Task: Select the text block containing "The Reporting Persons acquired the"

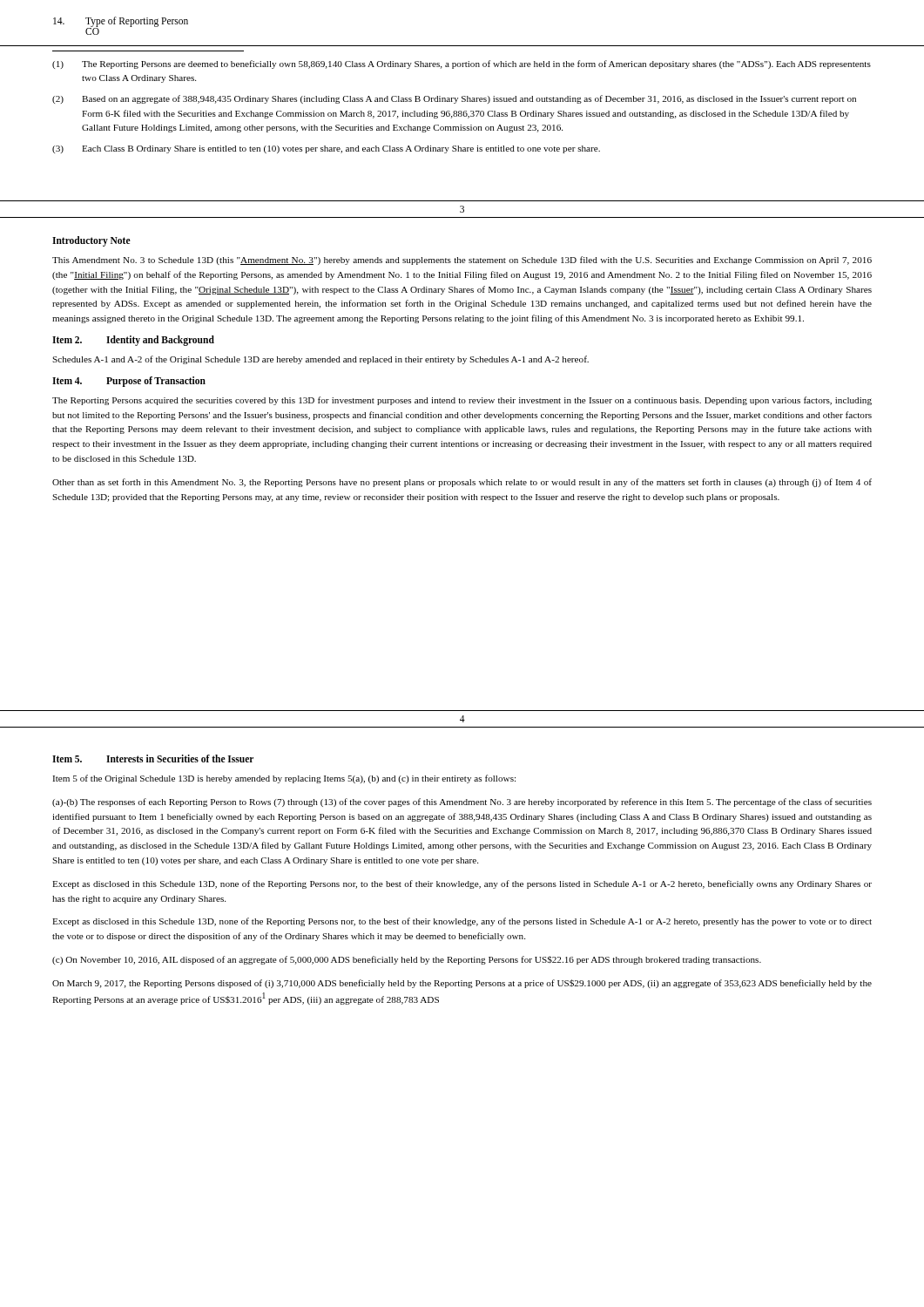Action: pos(462,429)
